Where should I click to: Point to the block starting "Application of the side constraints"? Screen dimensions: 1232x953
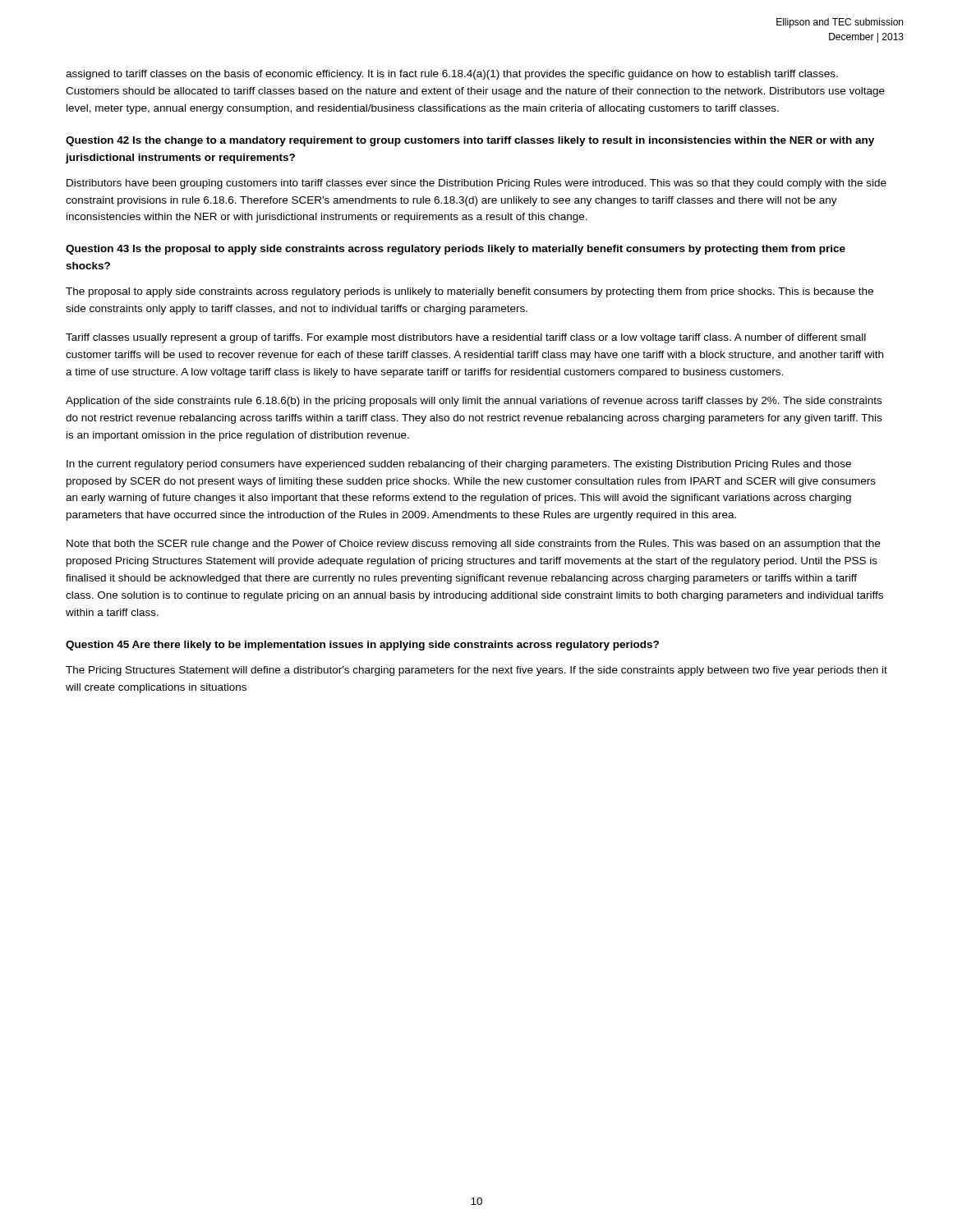click(474, 417)
